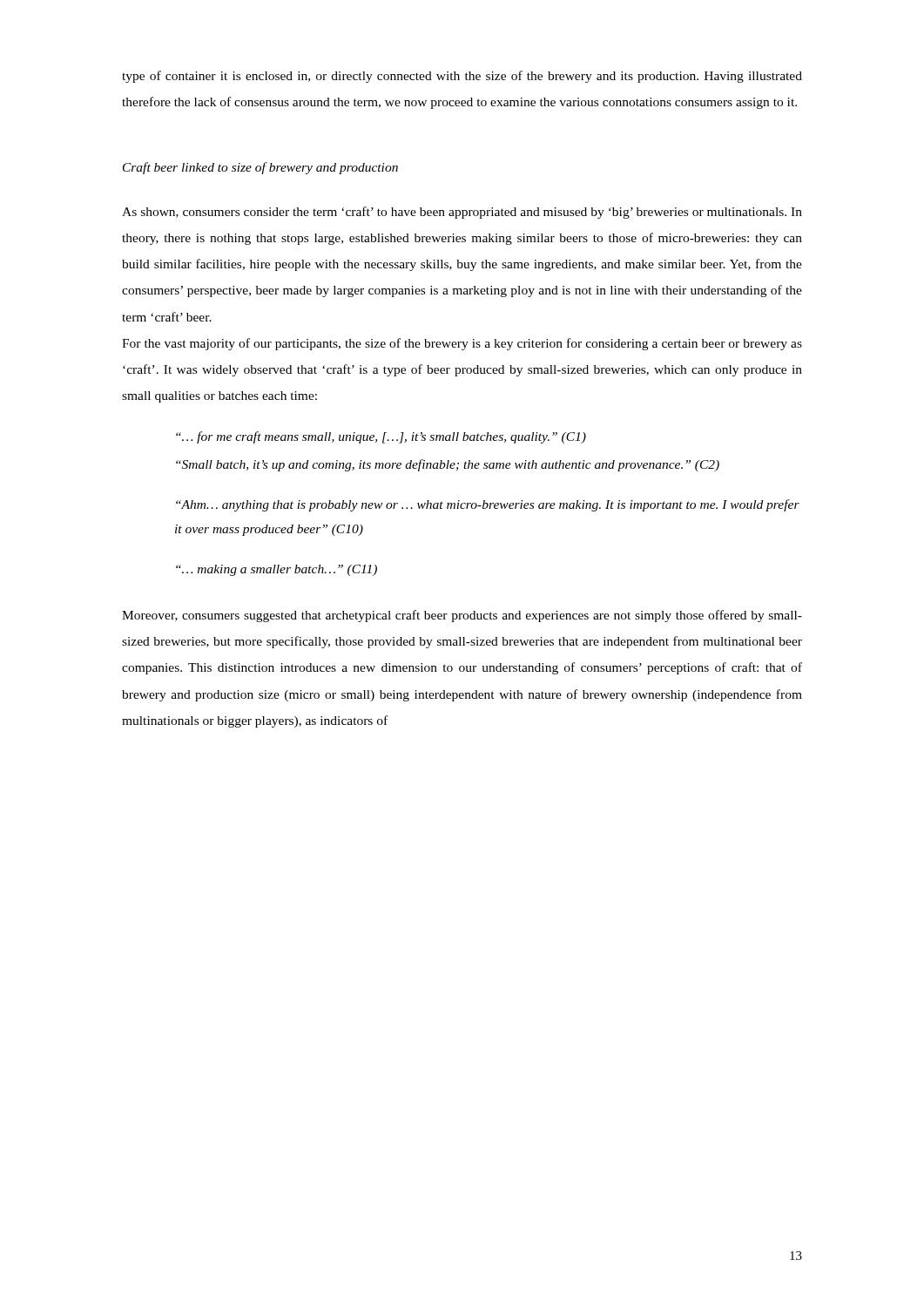Click where it says "“… making a smaller batch…” (C11)"

(277, 570)
